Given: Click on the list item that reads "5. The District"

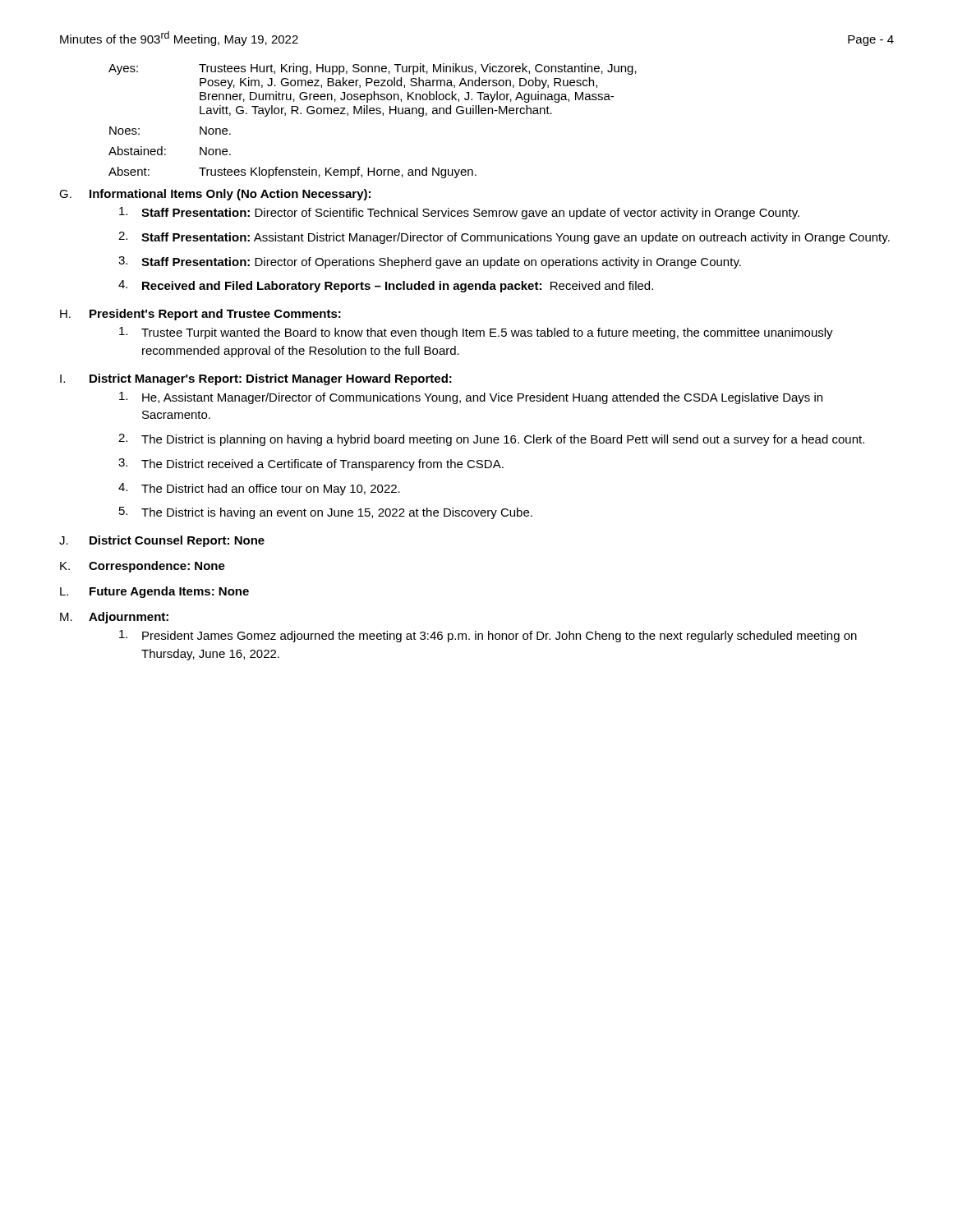Looking at the screenshot, I should click(x=506, y=513).
